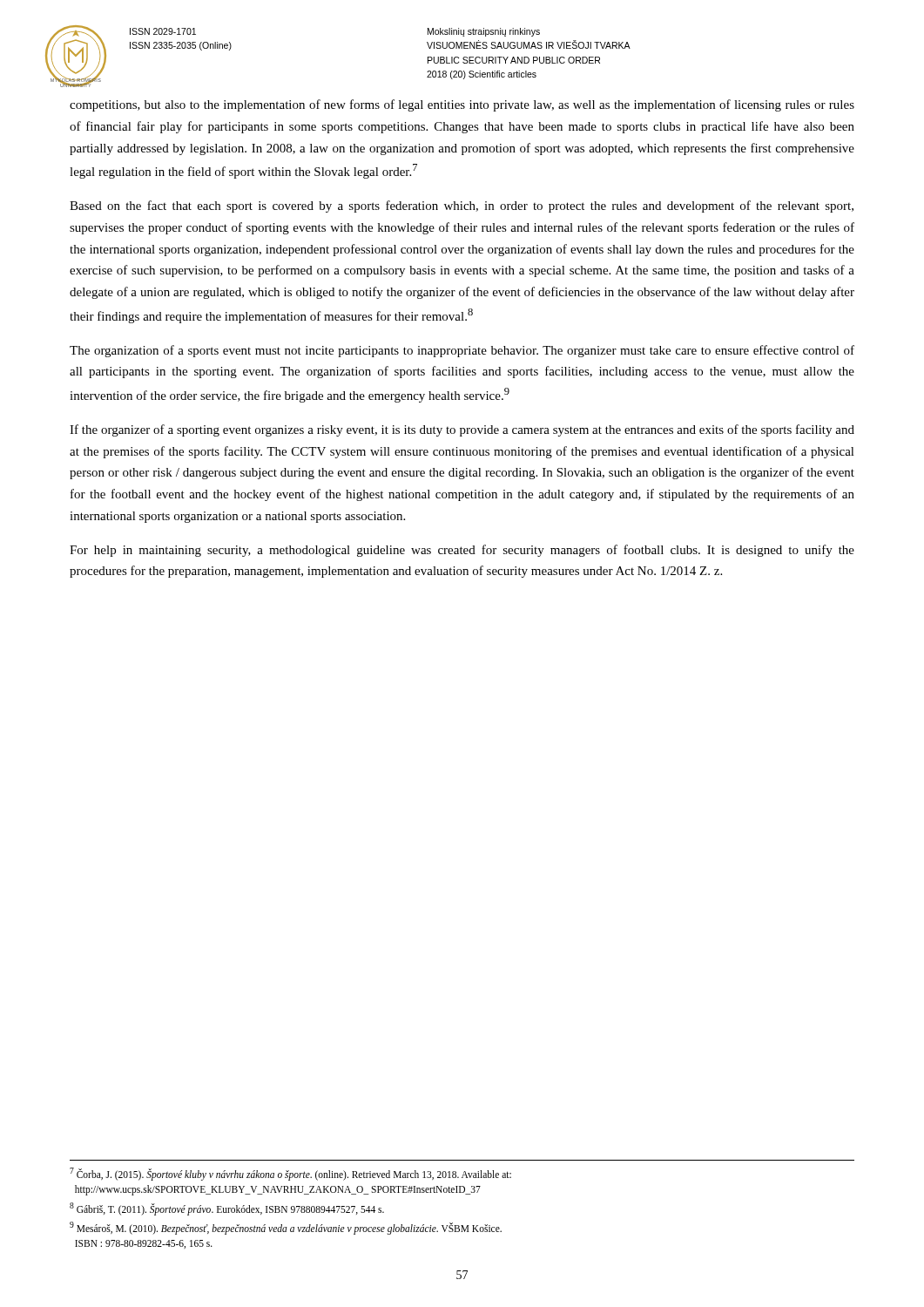924x1307 pixels.
Task: Find the text block containing "The organization of a sports event must not"
Action: [462, 373]
